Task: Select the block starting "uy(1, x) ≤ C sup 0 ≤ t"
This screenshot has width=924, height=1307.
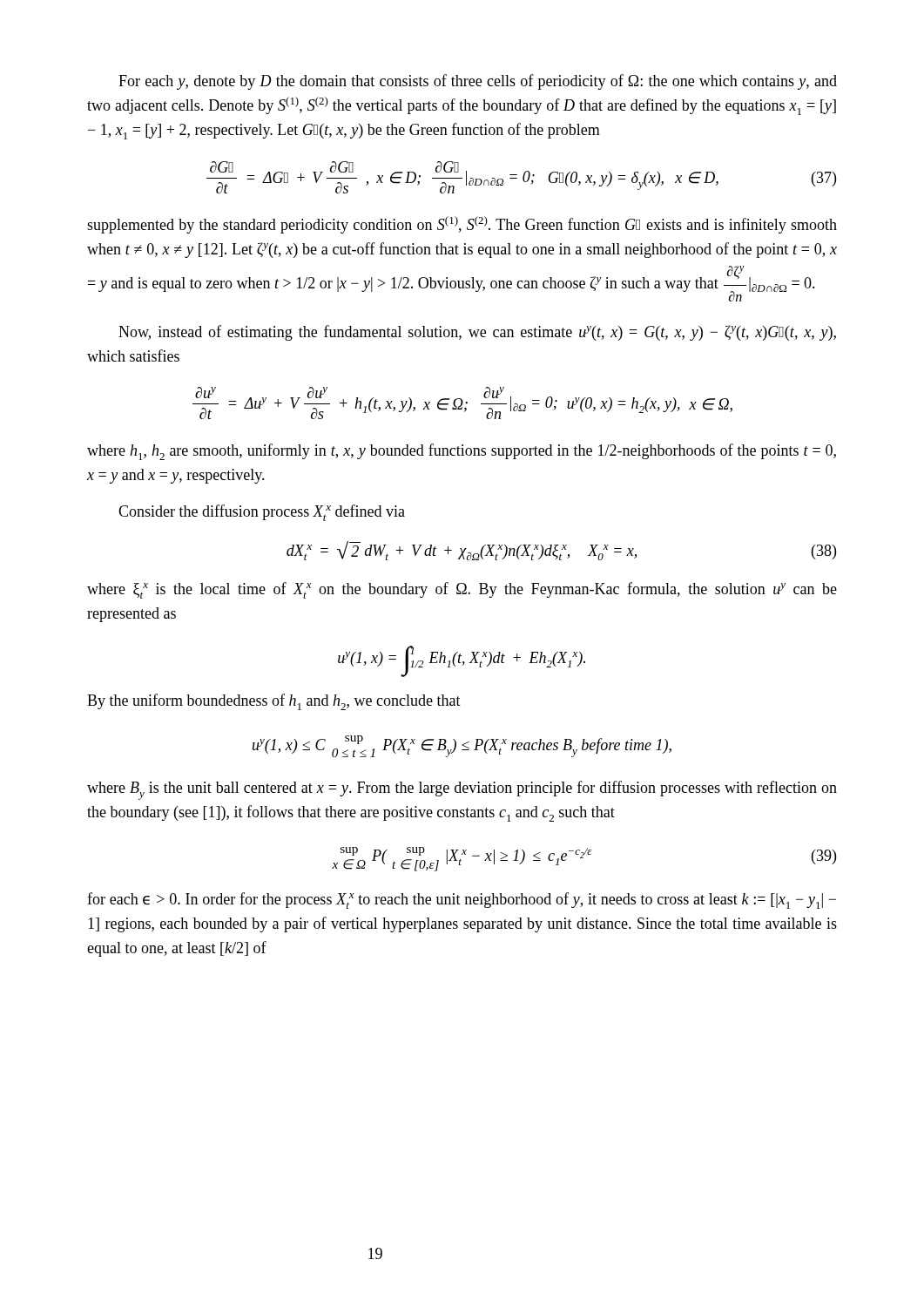Action: pos(462,745)
